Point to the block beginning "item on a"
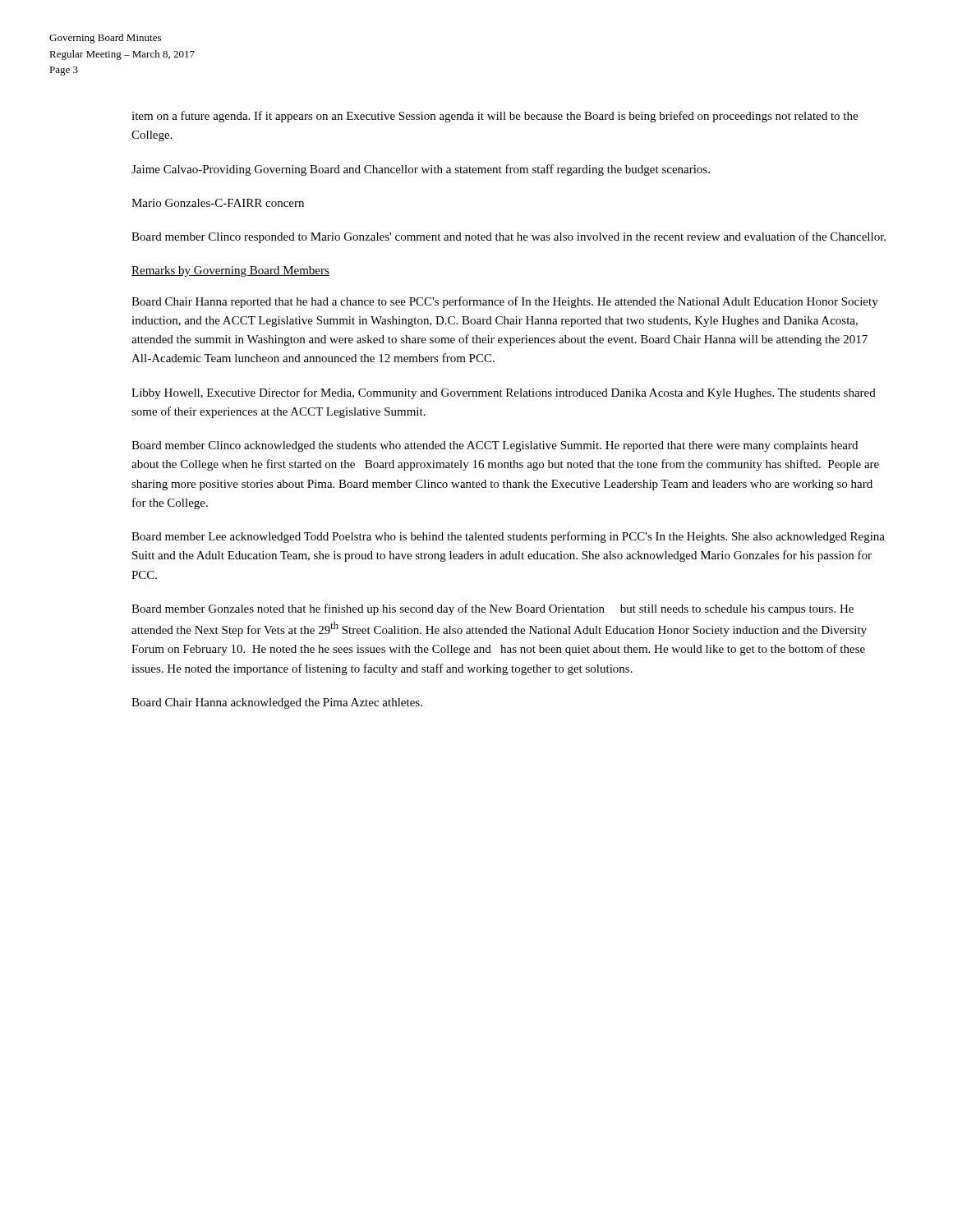Viewport: 953px width, 1232px height. point(495,125)
